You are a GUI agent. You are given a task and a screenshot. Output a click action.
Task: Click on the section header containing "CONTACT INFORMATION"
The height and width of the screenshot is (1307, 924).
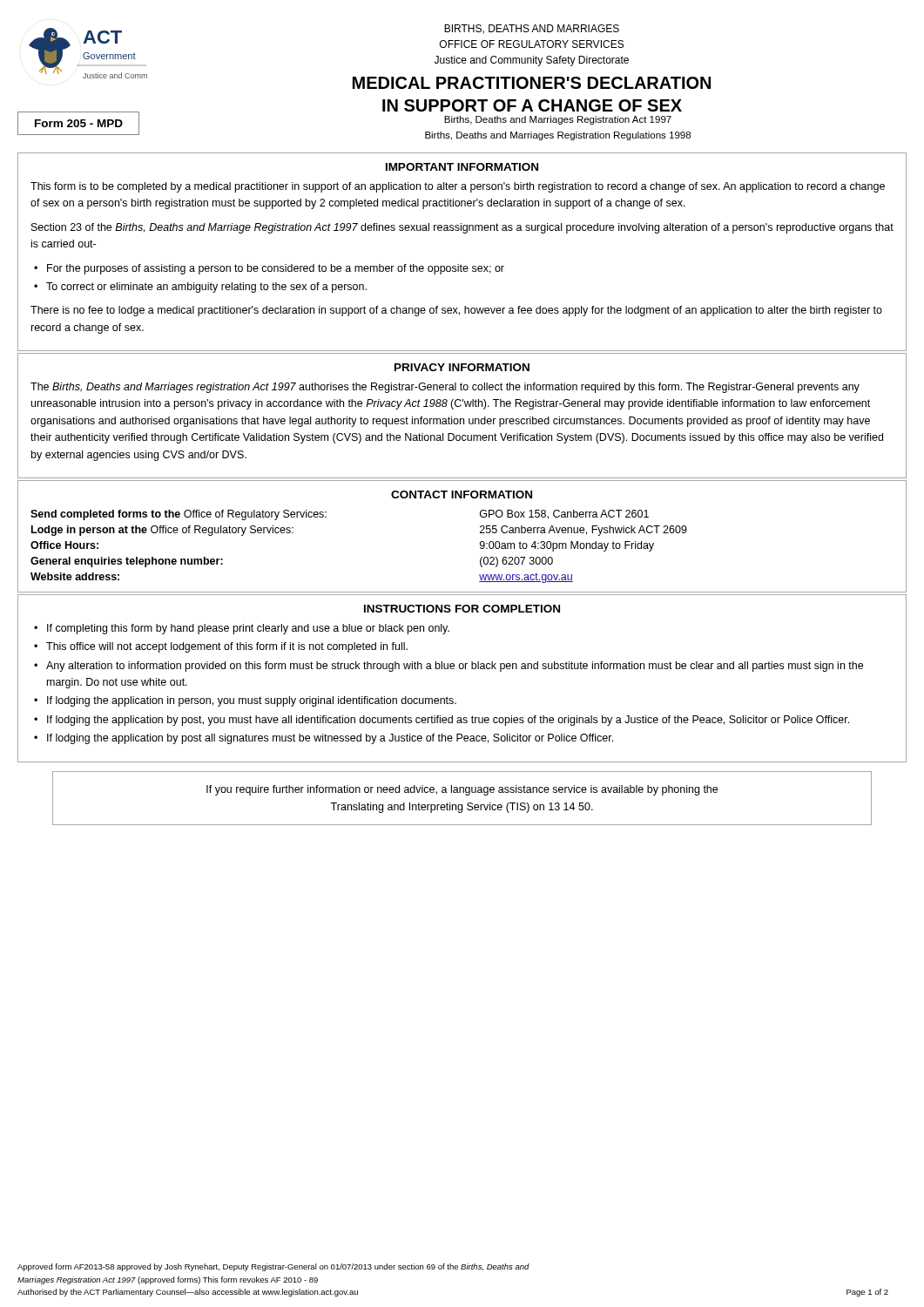(462, 494)
